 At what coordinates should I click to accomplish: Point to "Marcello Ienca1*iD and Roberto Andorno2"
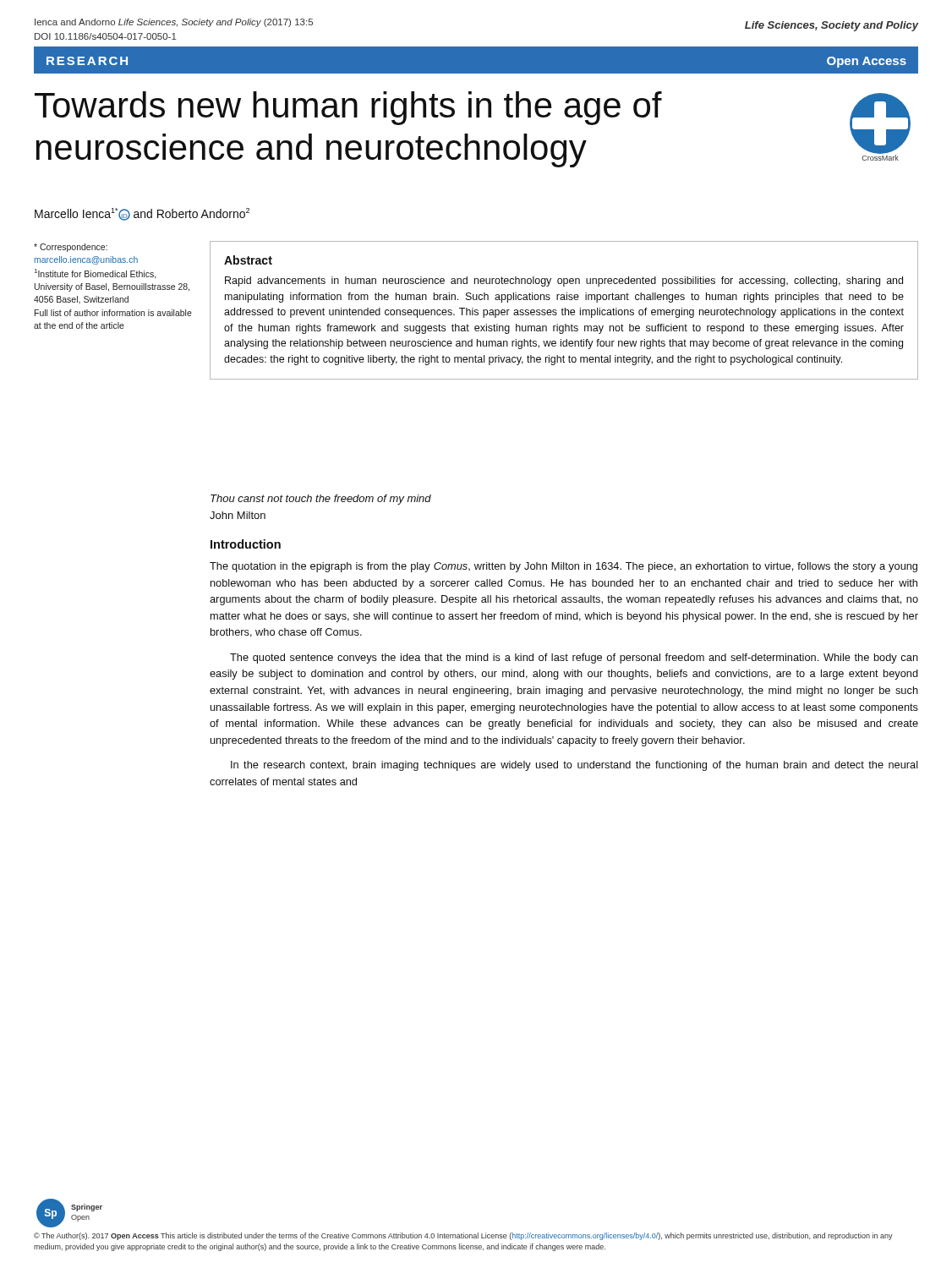coord(142,213)
